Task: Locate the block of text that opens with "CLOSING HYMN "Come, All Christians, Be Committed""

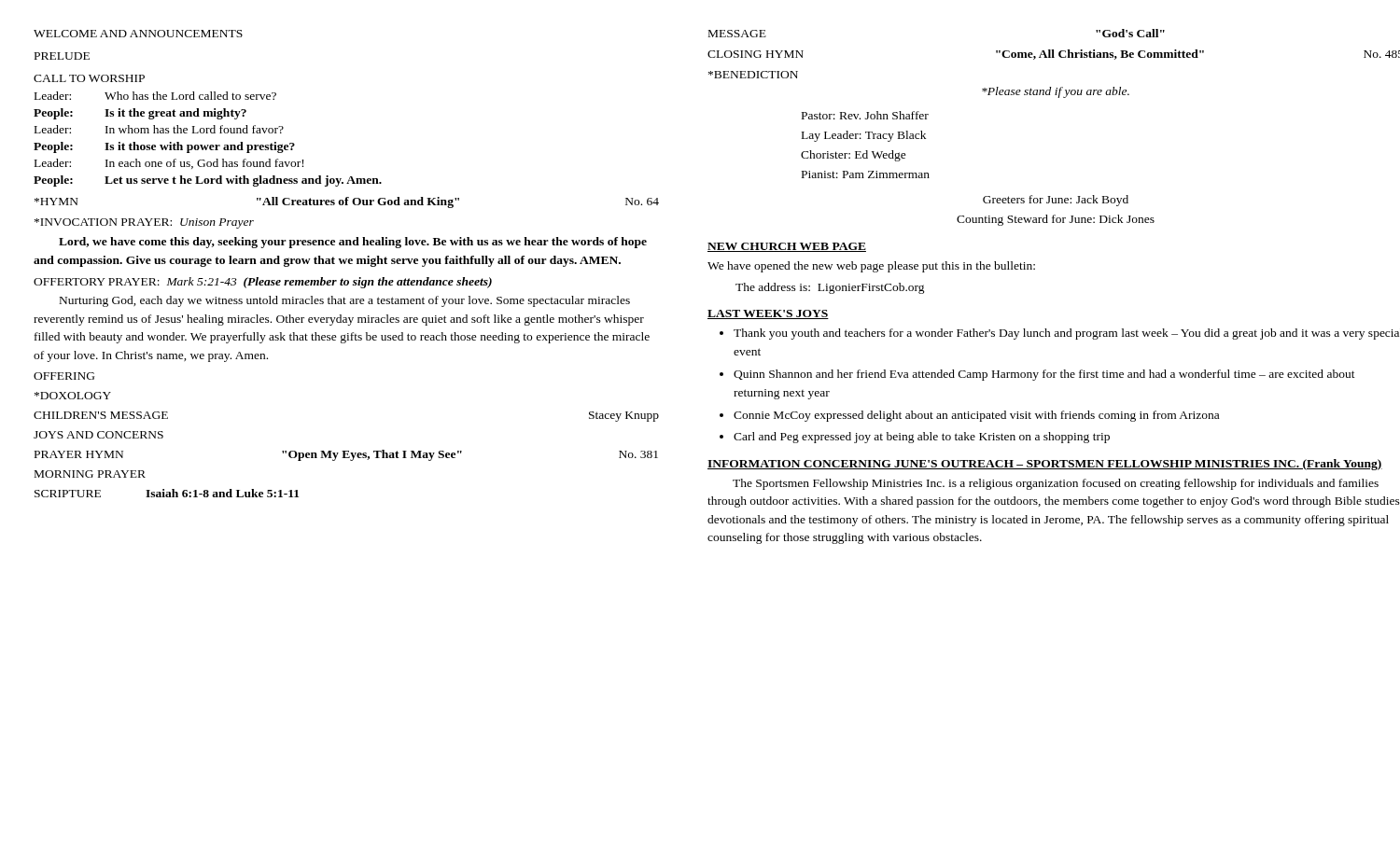Action: 1054,54
